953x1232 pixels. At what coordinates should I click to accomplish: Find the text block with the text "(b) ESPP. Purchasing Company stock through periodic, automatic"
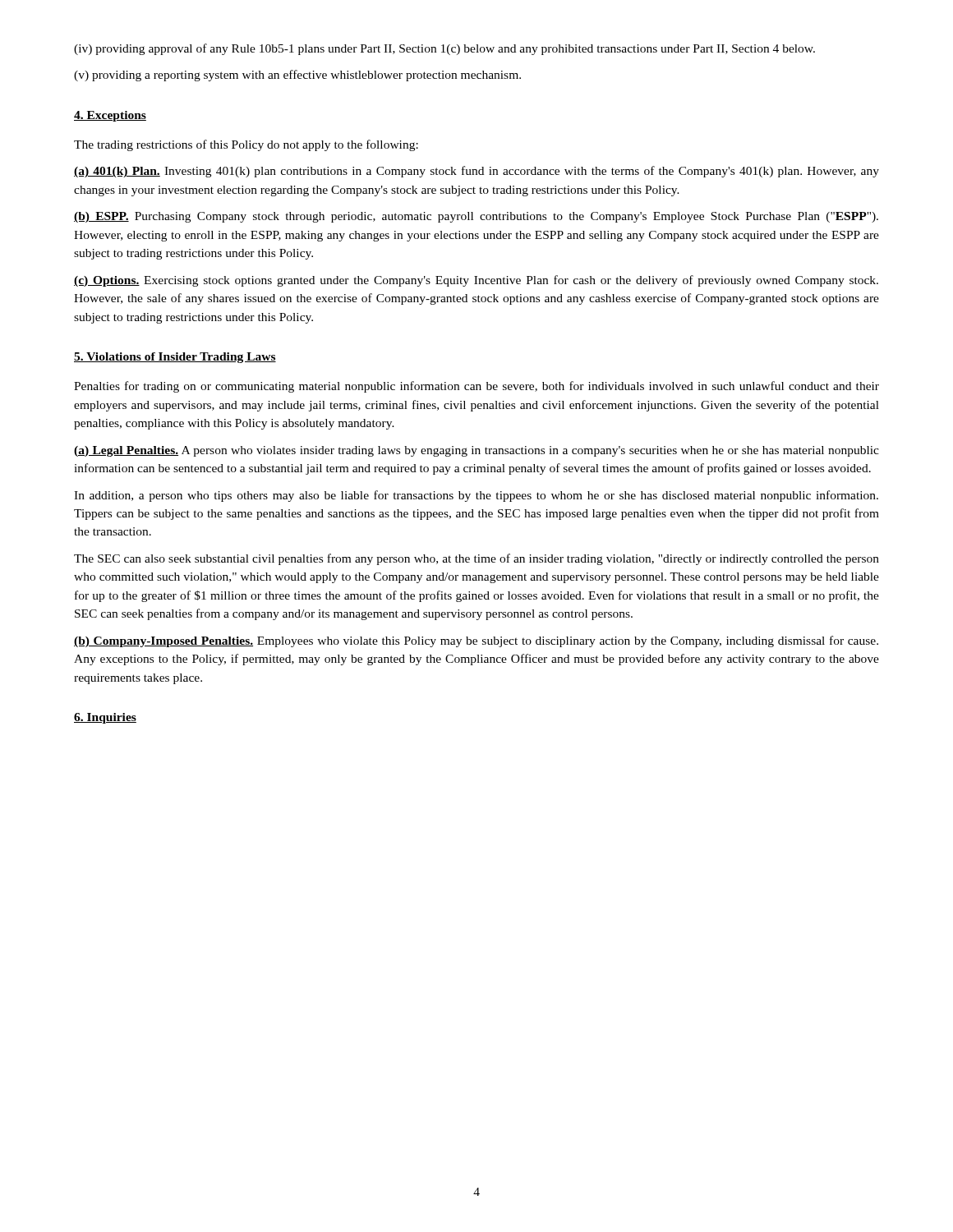pos(476,235)
